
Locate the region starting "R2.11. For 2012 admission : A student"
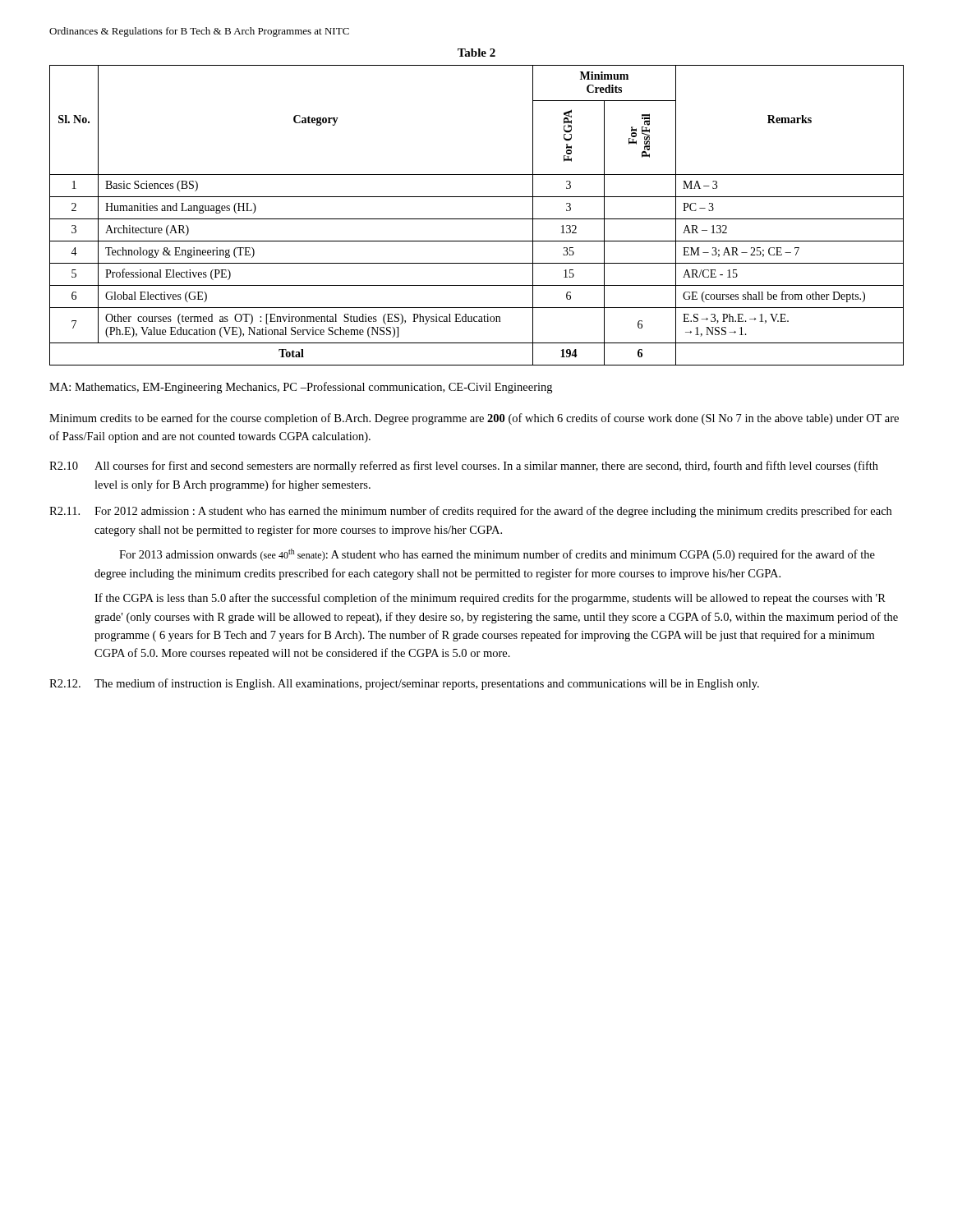[476, 586]
